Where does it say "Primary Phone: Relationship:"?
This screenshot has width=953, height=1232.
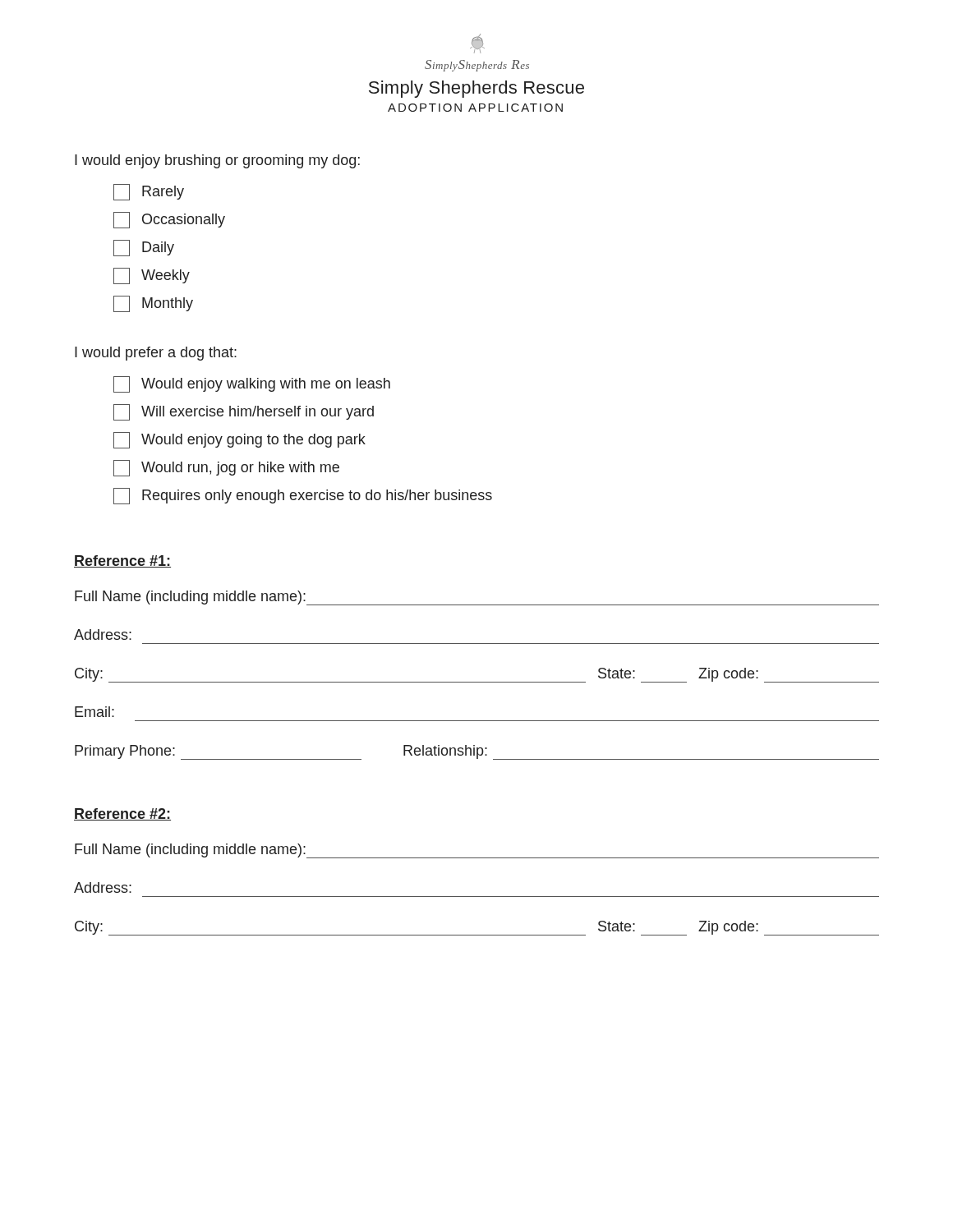pyautogui.click(x=476, y=750)
